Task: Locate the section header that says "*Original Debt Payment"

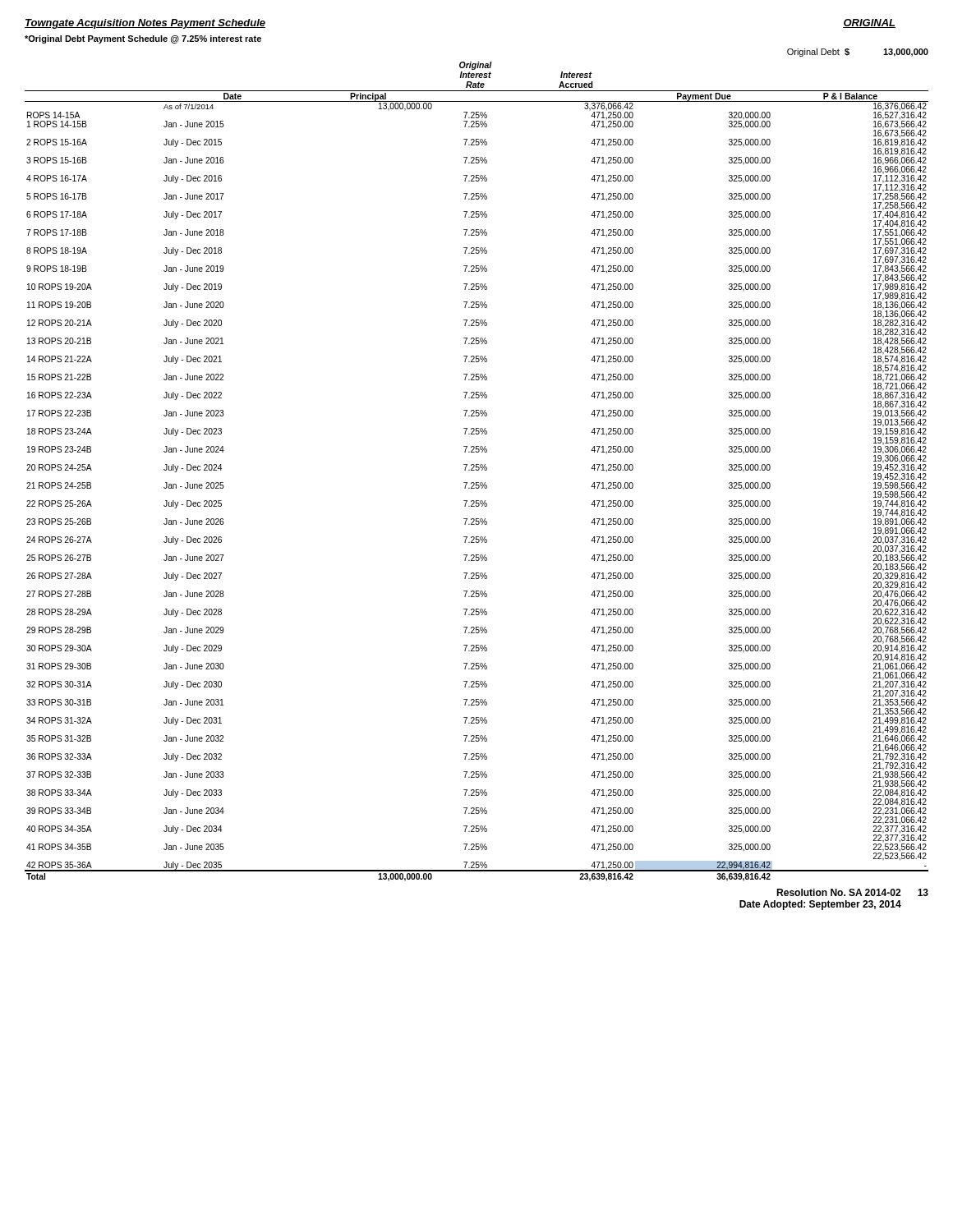Action: coord(143,39)
